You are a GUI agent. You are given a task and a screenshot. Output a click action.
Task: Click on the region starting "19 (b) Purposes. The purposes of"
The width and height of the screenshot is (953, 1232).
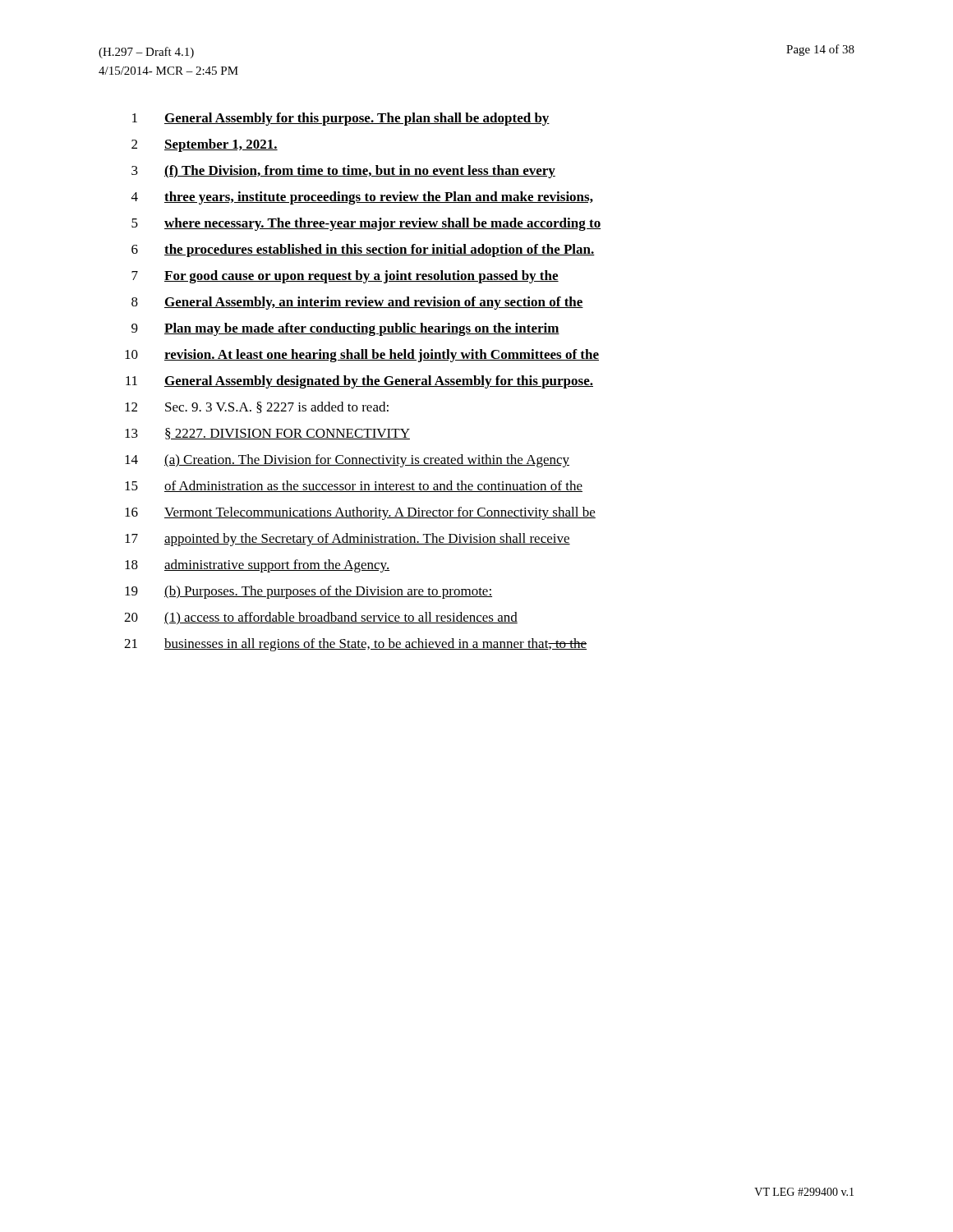(x=476, y=592)
